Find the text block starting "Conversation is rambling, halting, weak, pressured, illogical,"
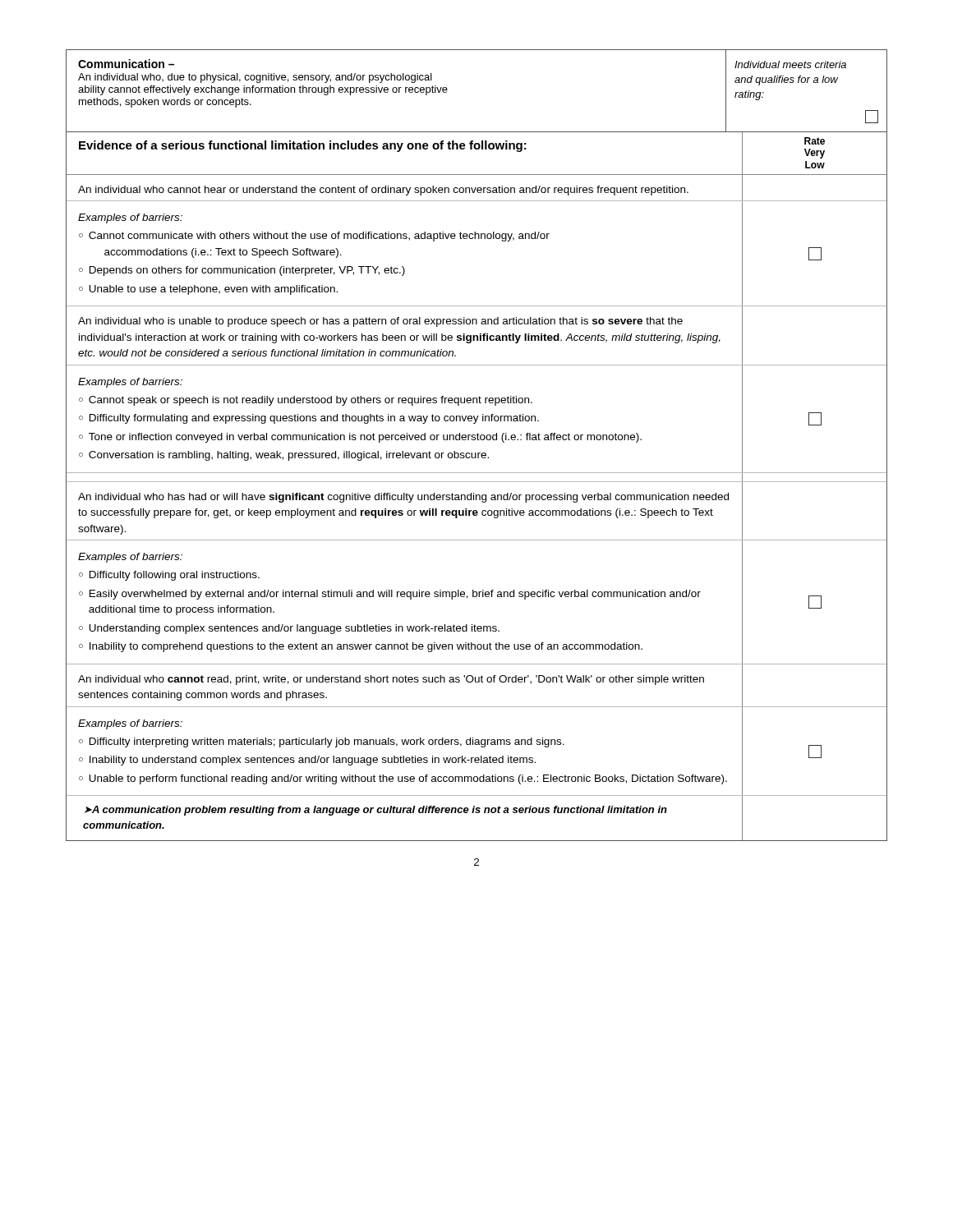 [289, 455]
